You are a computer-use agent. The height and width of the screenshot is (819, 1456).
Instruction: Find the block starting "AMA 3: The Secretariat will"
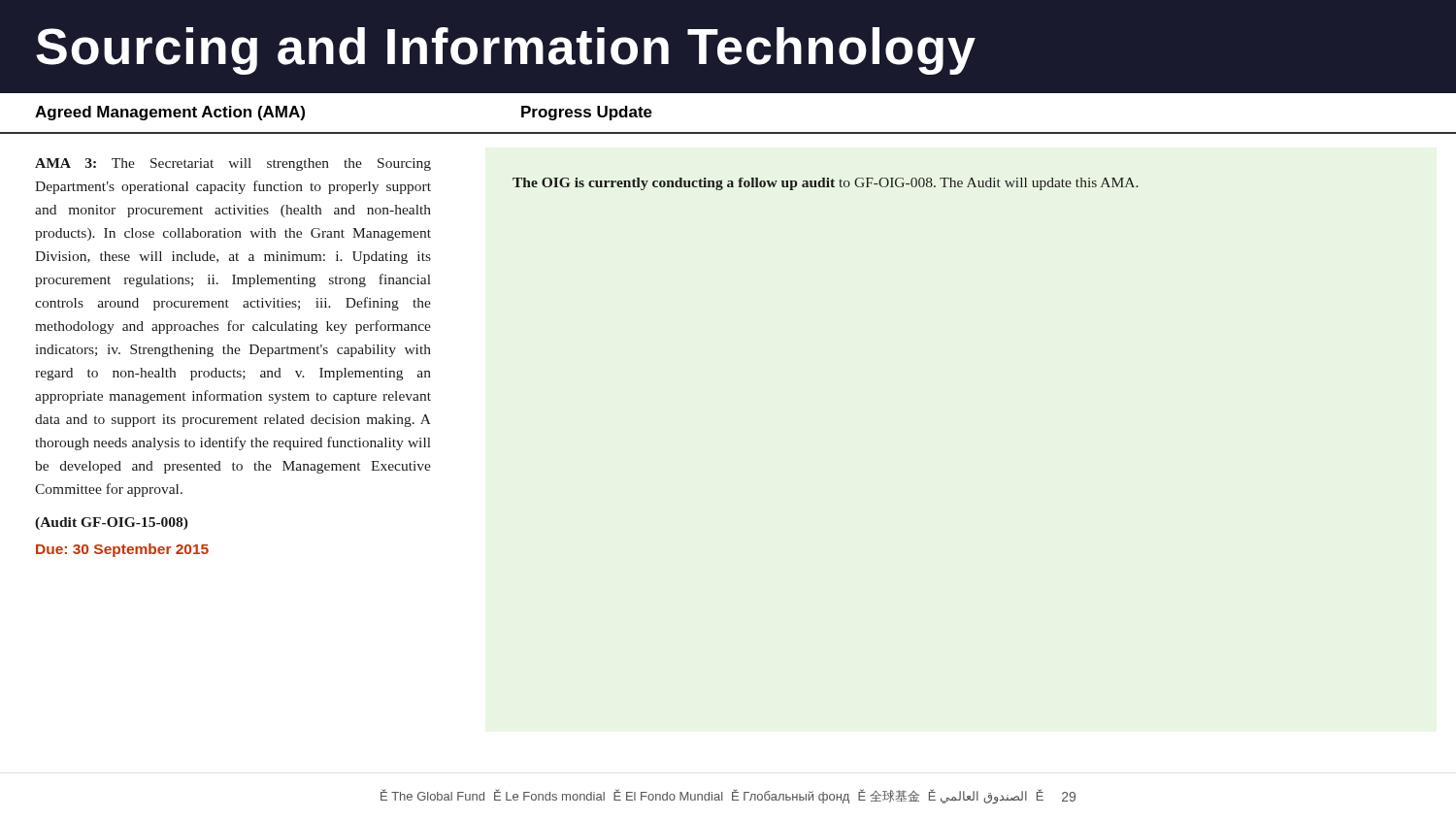(x=233, y=356)
